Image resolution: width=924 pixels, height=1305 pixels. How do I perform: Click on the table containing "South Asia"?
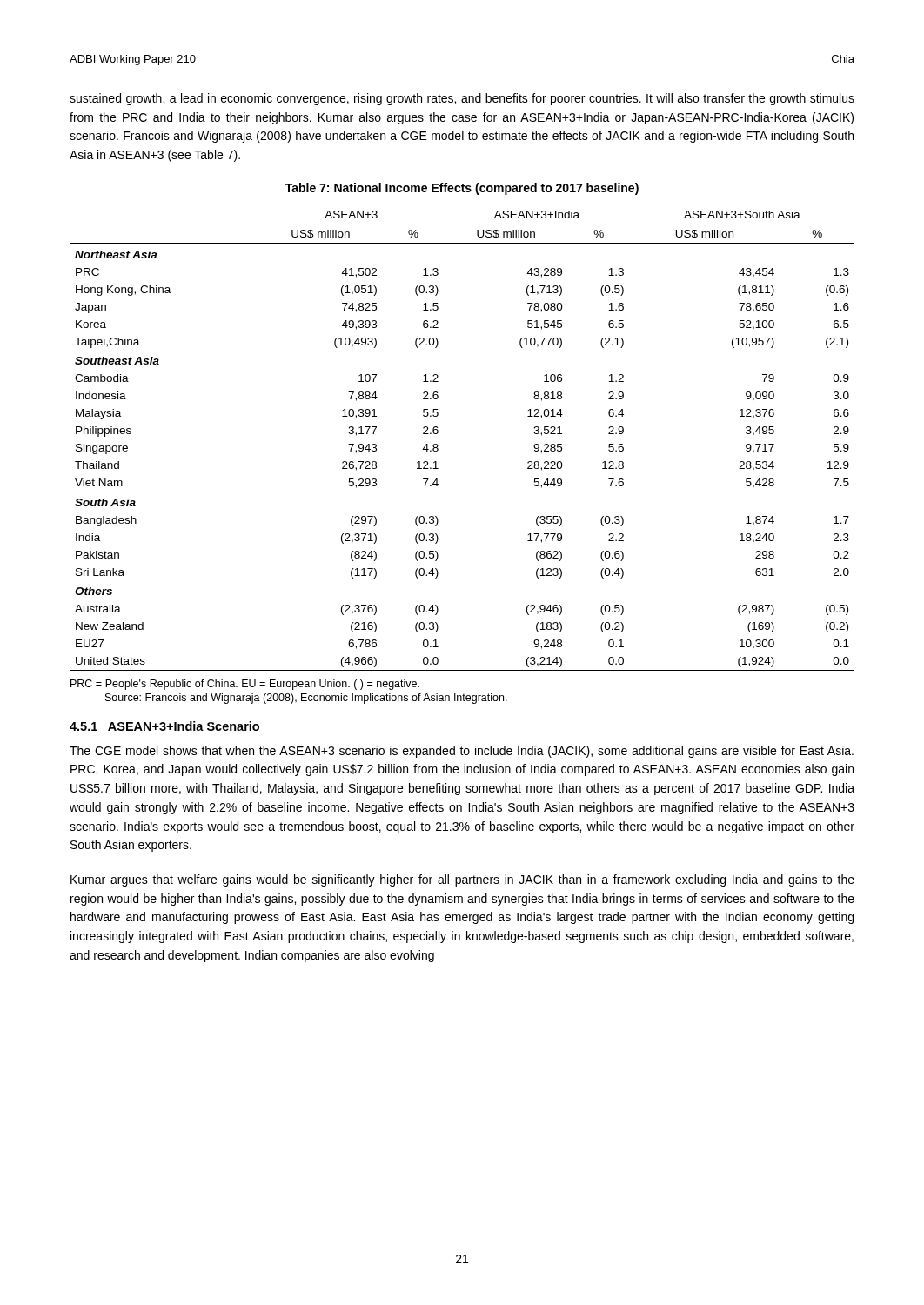[462, 437]
